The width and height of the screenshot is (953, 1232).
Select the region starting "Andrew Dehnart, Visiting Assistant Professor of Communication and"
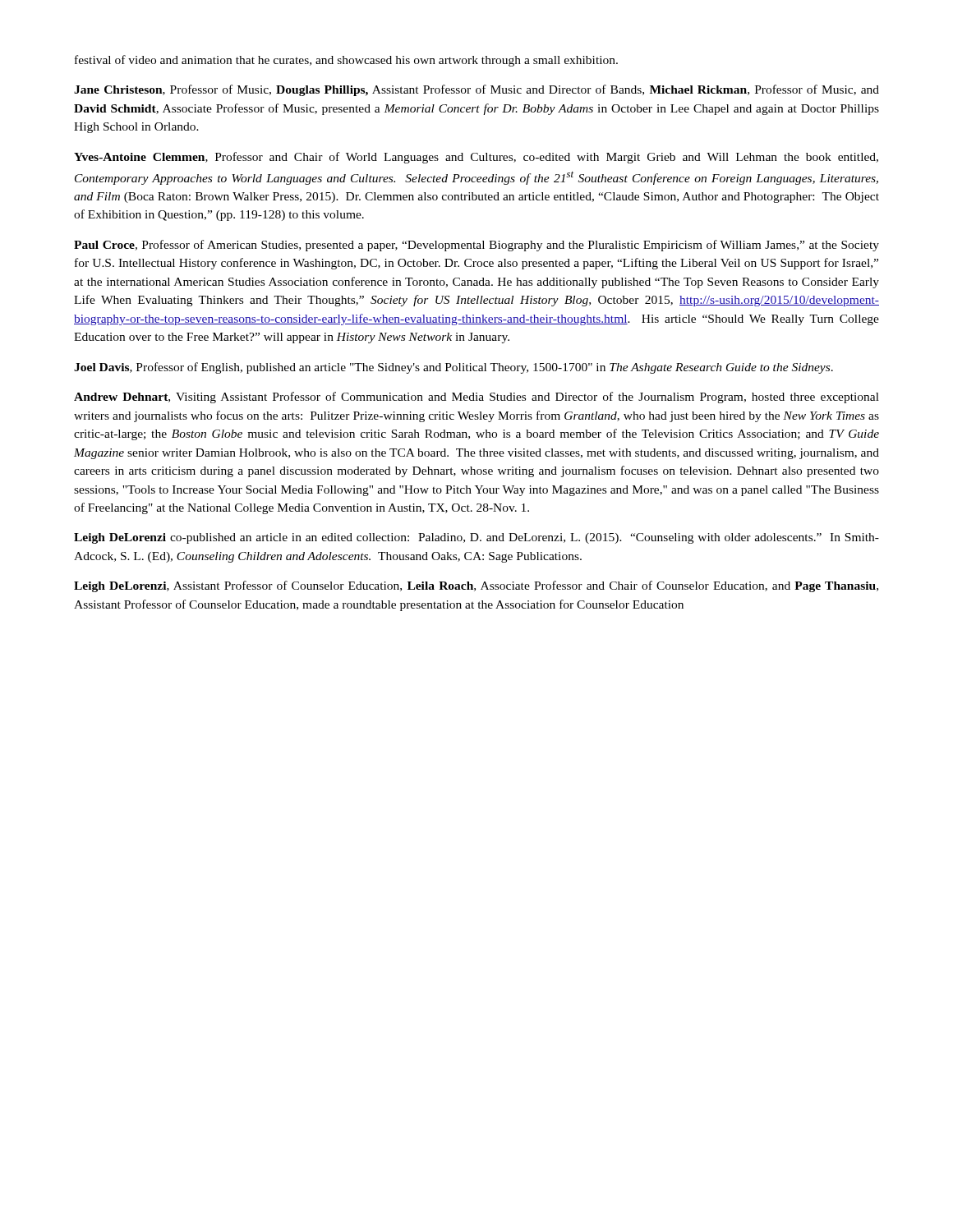tap(476, 452)
